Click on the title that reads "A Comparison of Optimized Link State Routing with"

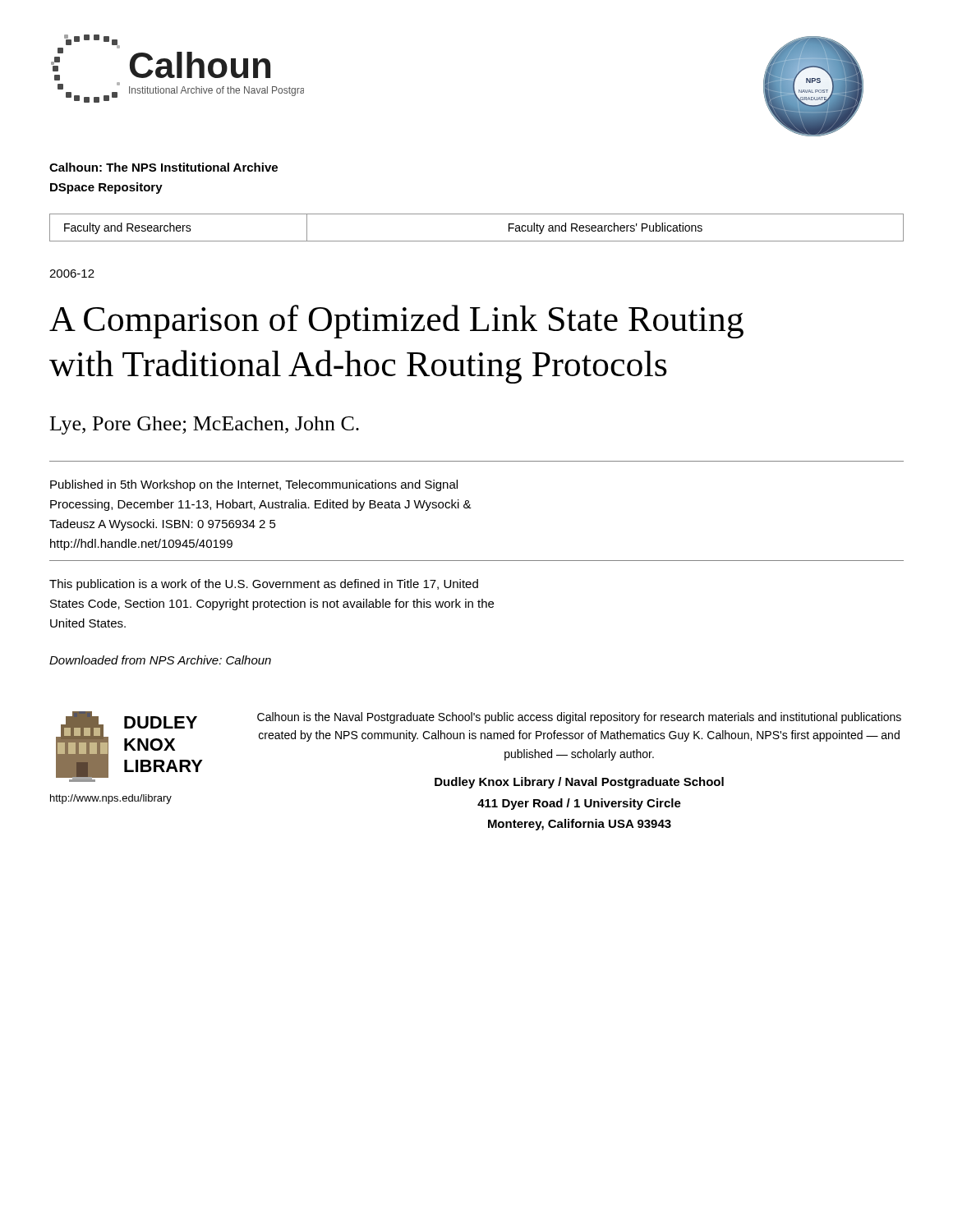(x=397, y=342)
